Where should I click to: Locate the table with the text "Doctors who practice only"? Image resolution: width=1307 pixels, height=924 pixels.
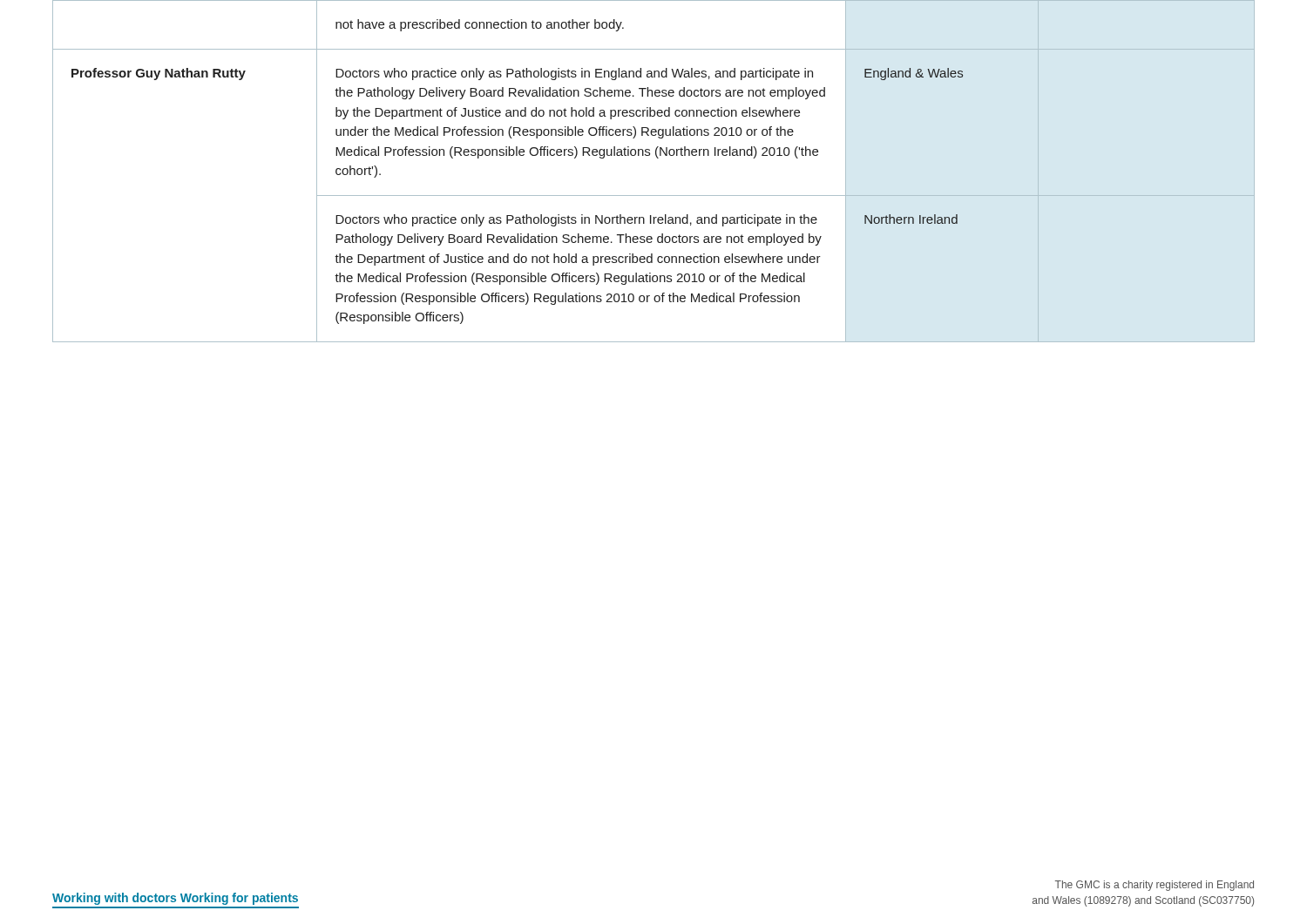pos(654,171)
